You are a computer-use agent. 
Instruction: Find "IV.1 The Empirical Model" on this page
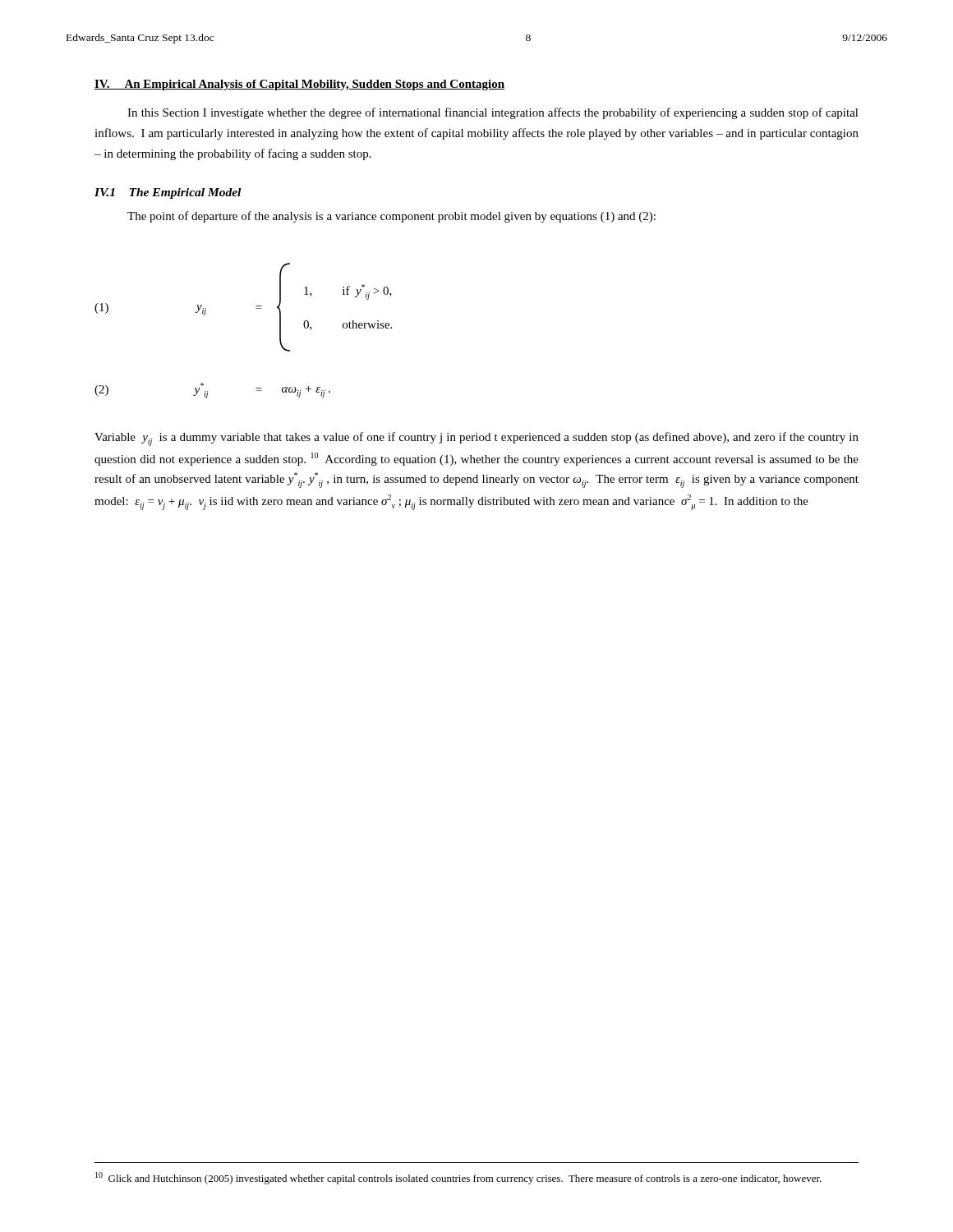[168, 192]
